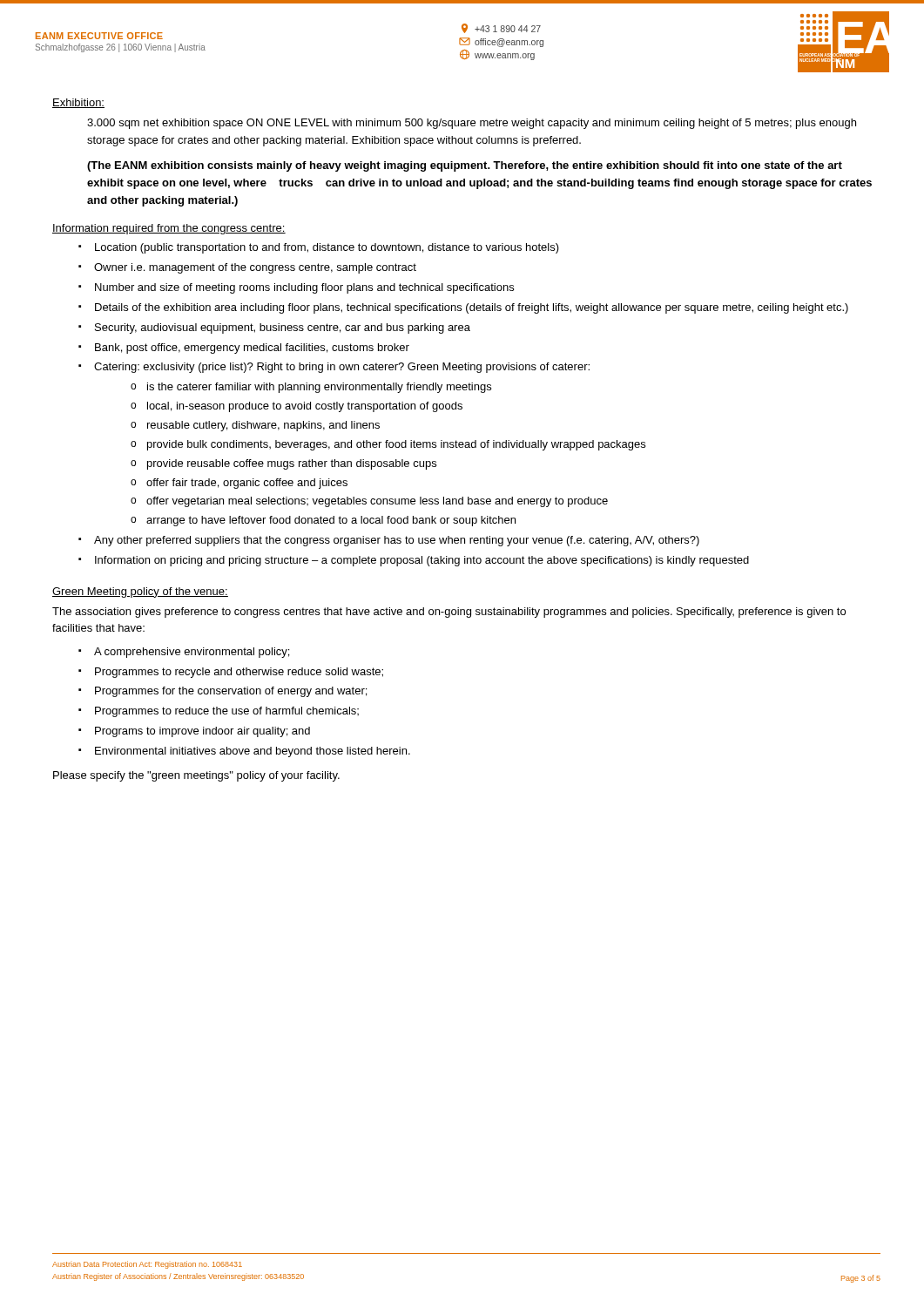Point to the block beginning "local, in-season produce to"

click(305, 406)
